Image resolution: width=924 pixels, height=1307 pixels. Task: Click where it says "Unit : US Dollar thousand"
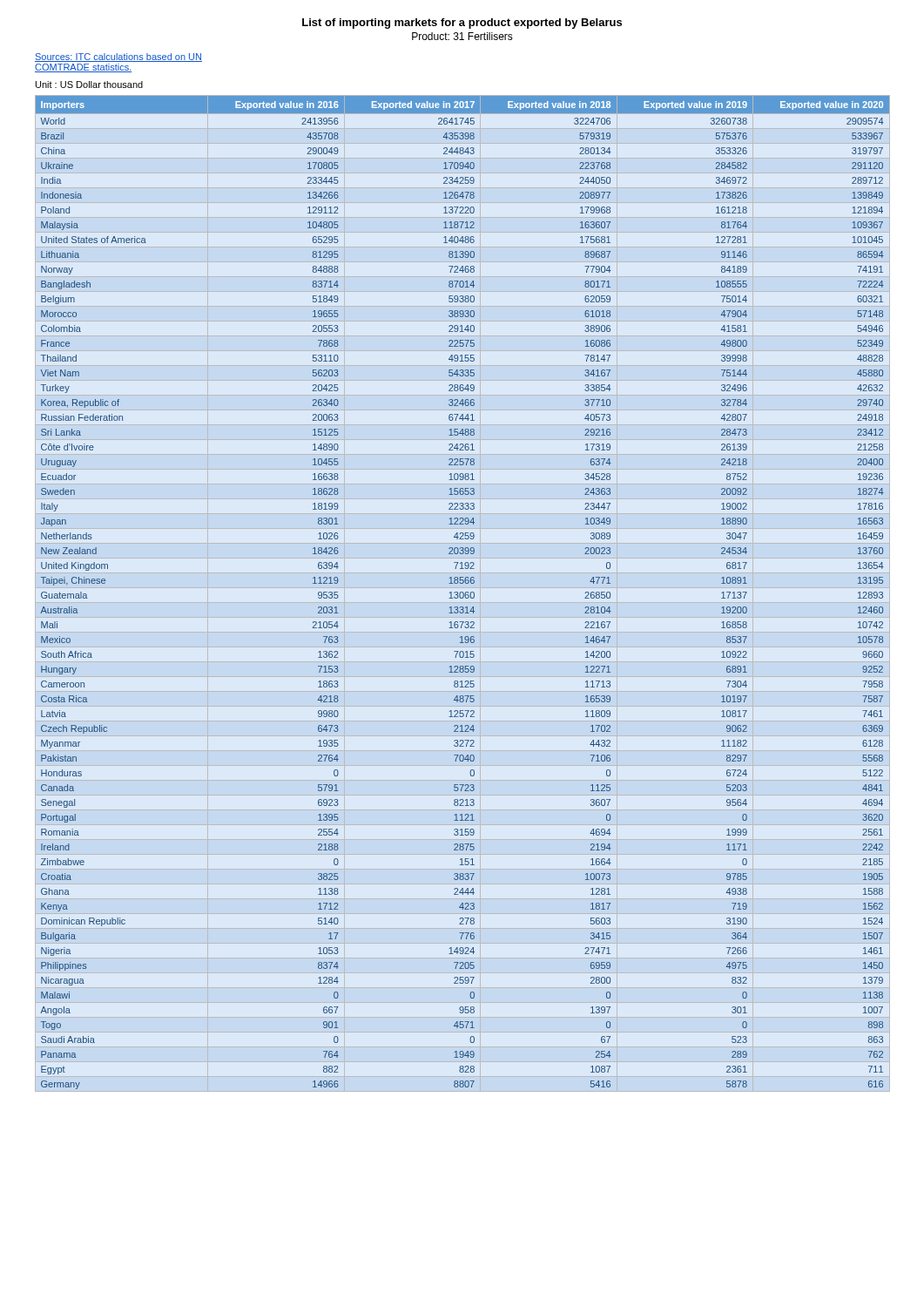coord(89,85)
